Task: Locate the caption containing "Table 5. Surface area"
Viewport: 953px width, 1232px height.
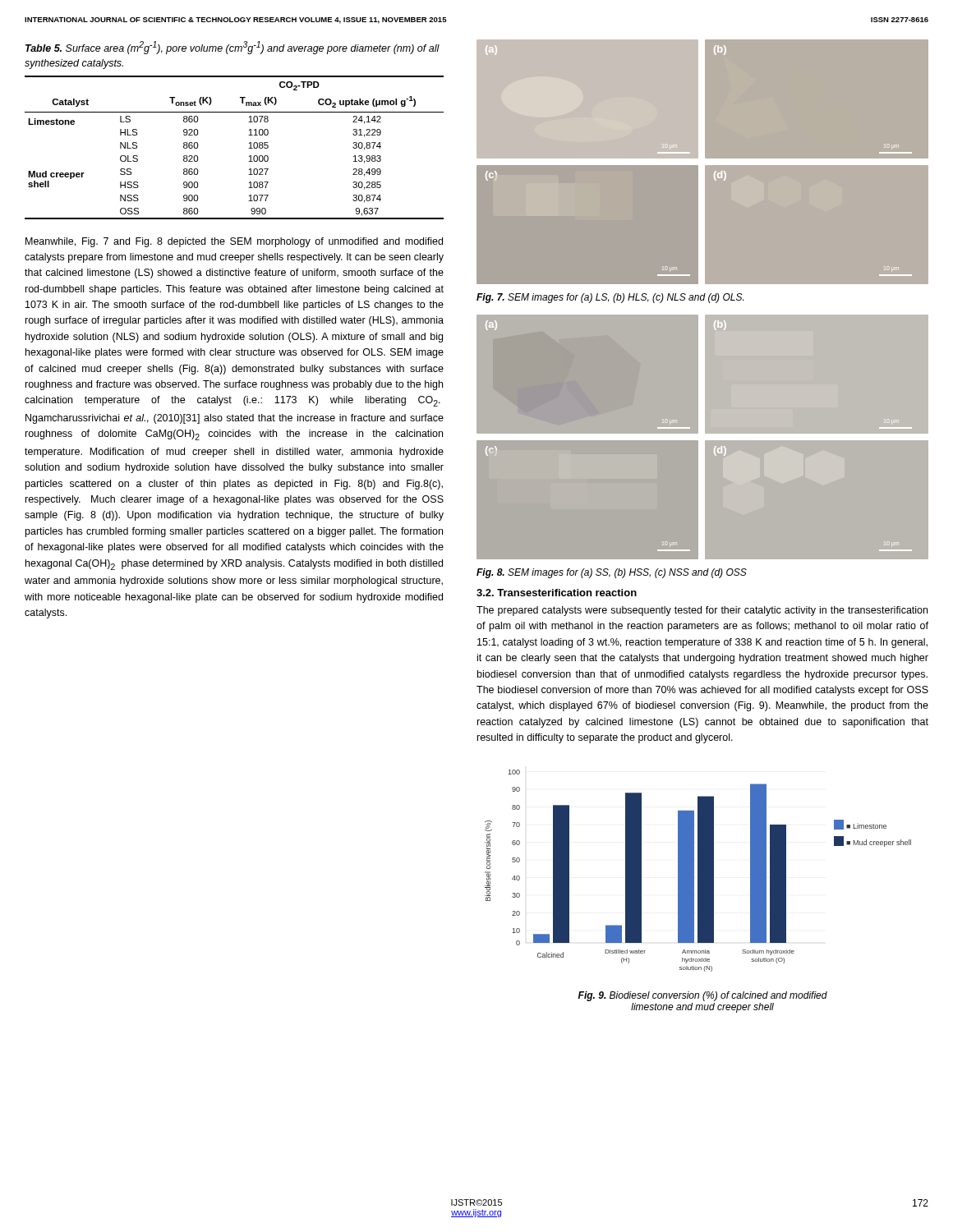Action: [x=232, y=55]
